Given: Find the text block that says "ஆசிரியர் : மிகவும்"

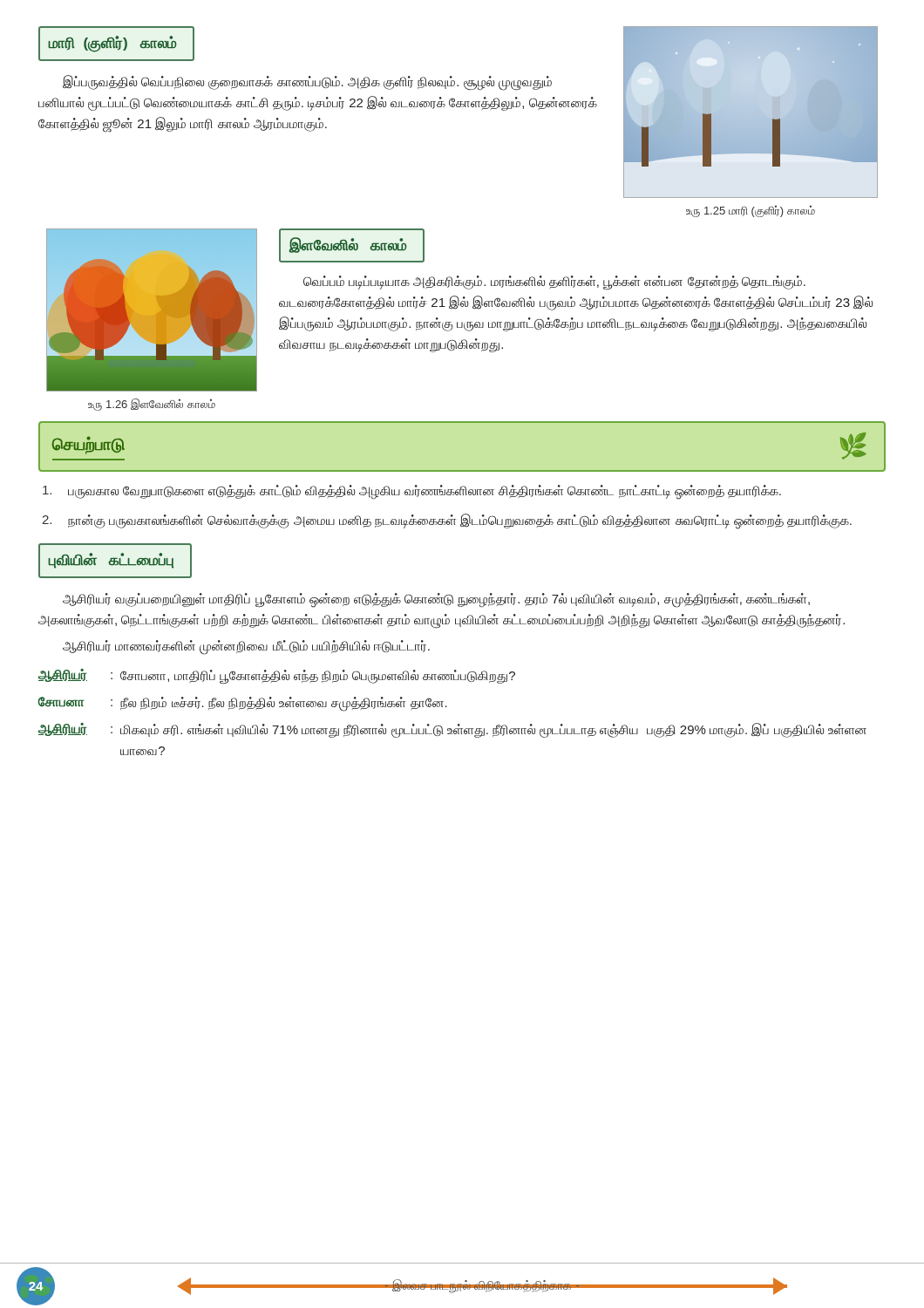Looking at the screenshot, I should pos(462,740).
